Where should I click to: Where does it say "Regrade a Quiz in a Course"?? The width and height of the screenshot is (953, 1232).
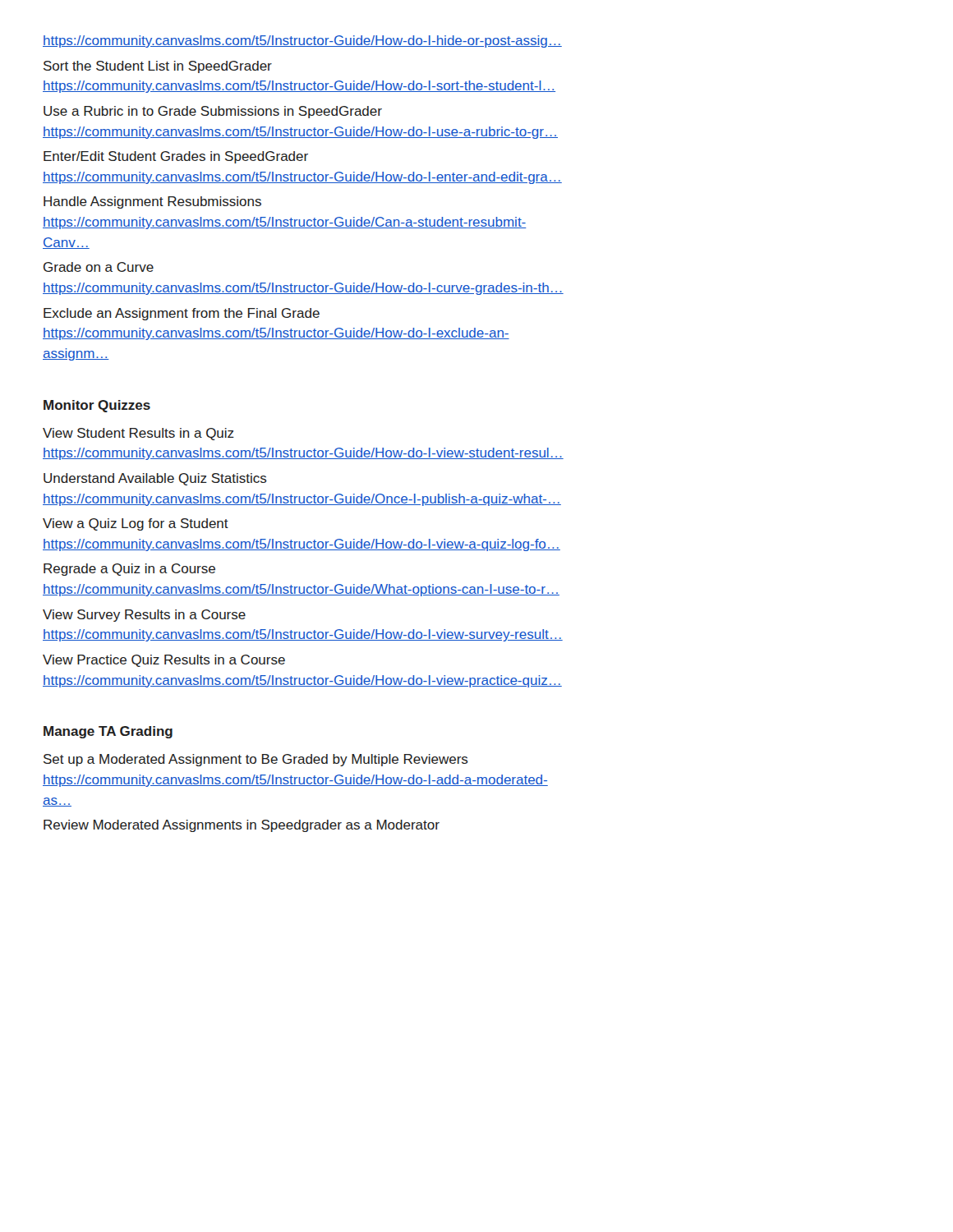click(129, 569)
